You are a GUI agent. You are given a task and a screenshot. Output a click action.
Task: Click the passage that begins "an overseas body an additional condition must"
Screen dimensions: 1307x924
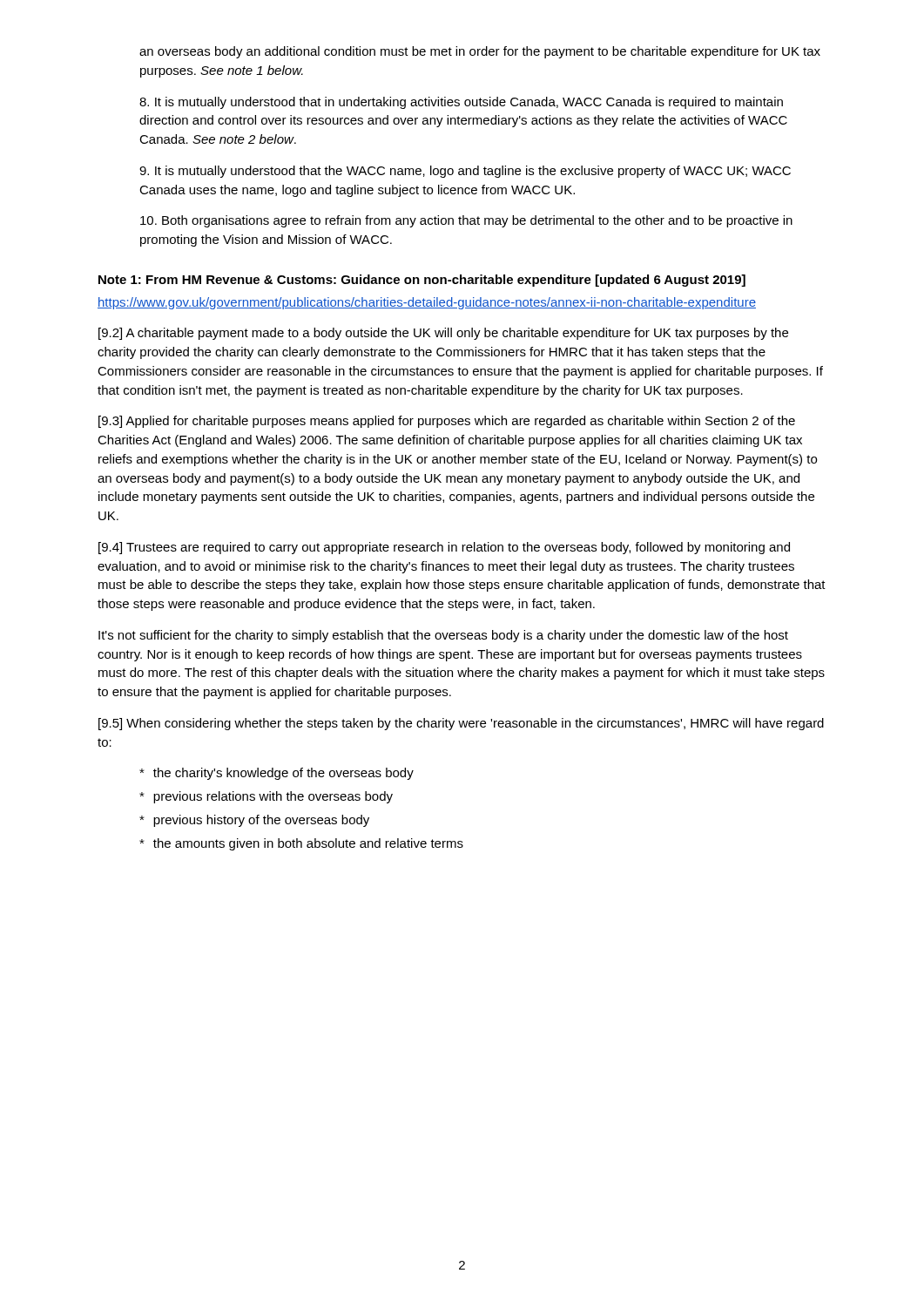click(483, 61)
